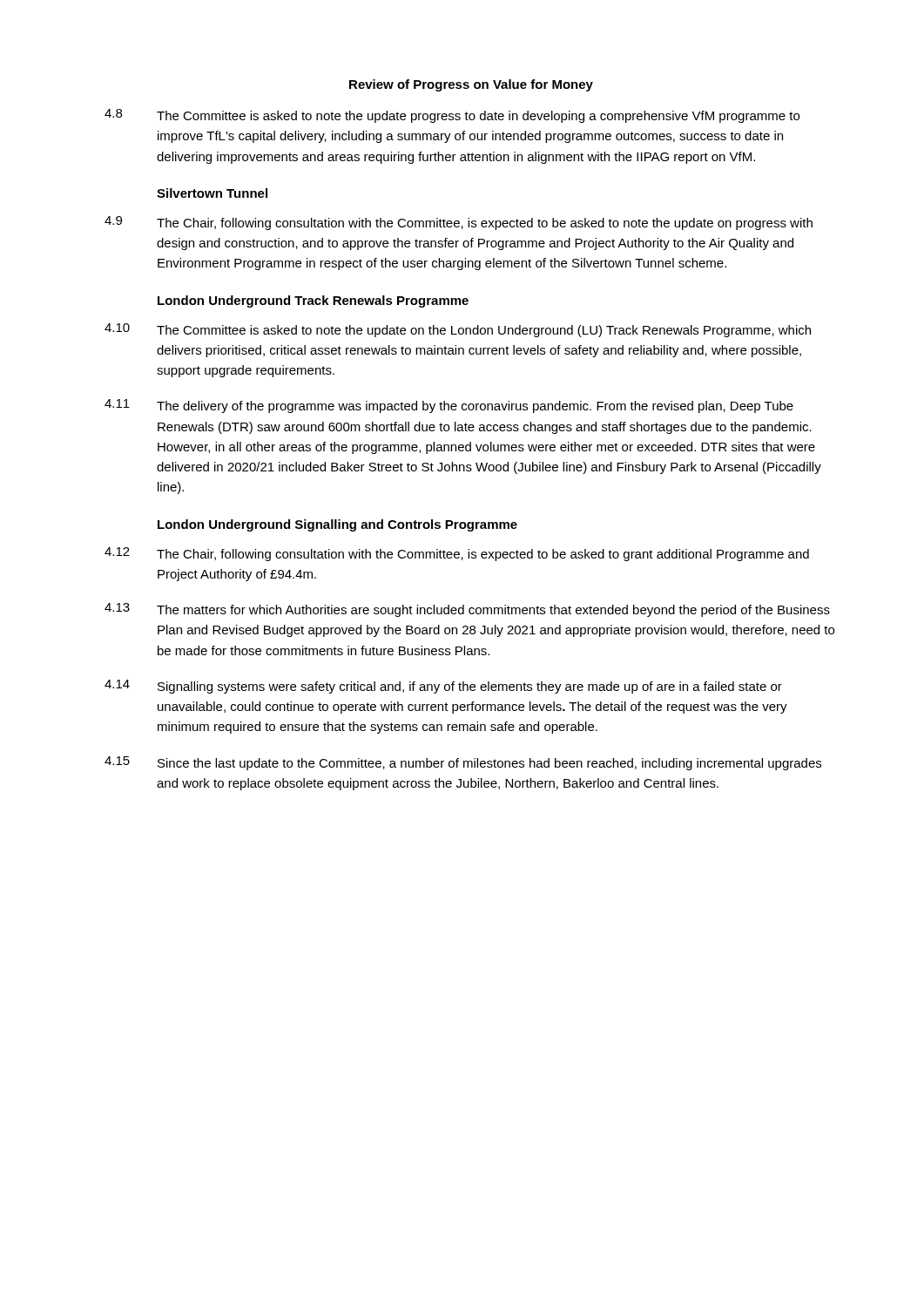Find the region starting "Silvertown Tunnel"
The height and width of the screenshot is (1307, 924).
click(x=213, y=193)
